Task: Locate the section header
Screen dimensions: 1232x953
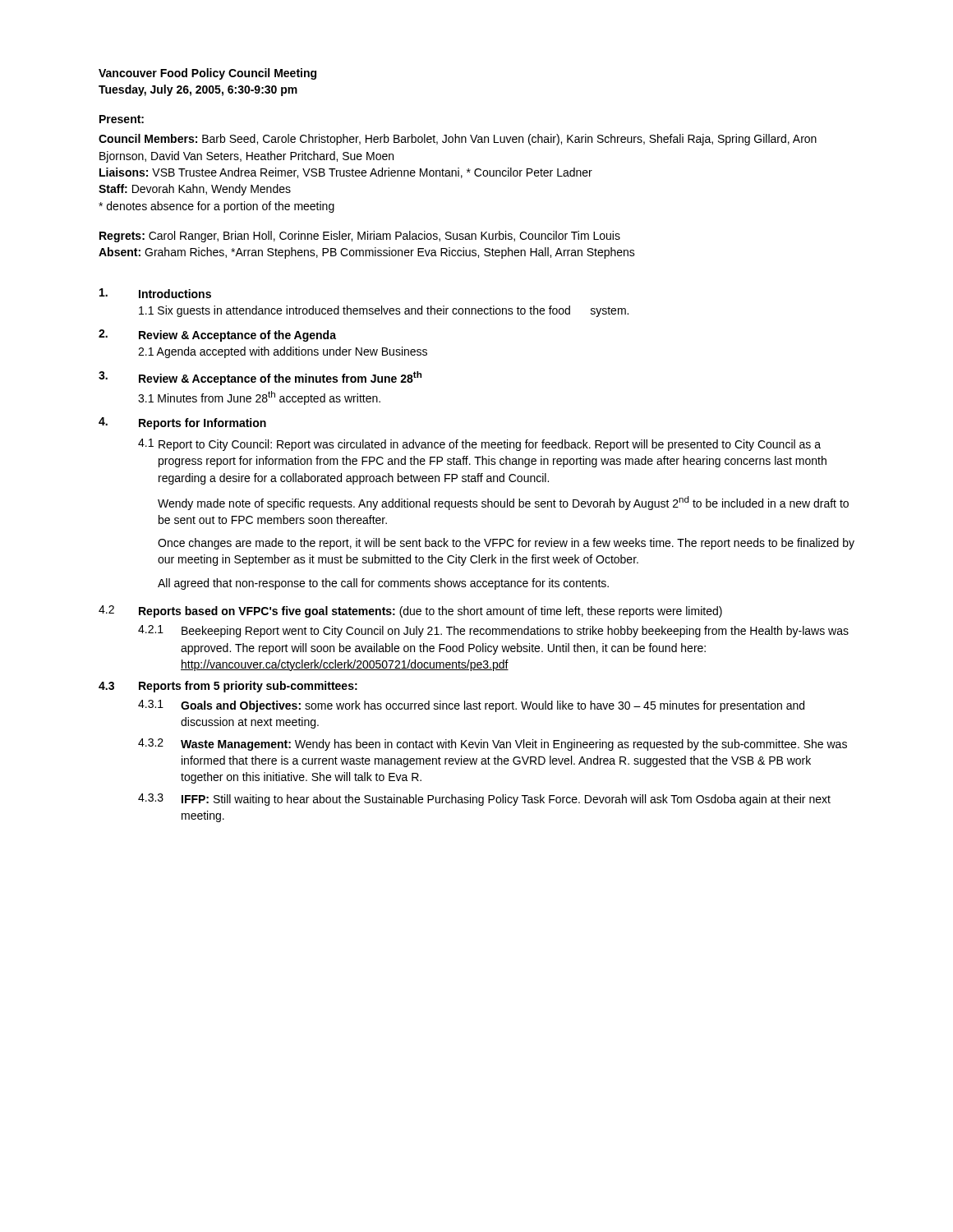Action: pos(476,119)
